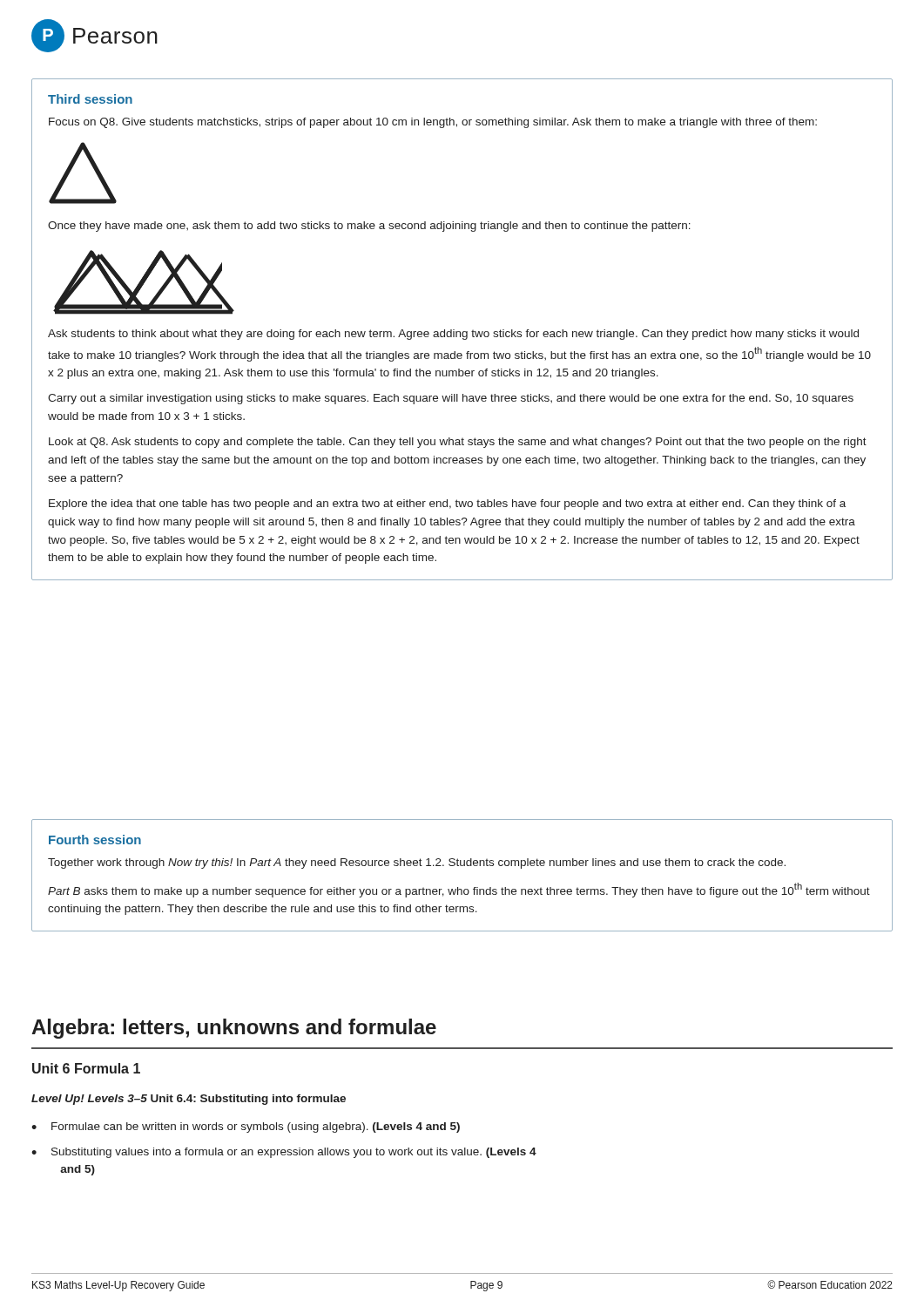Click on the passage starting "Level Up! Levels 3–5 Unit 6.4: Substituting into"

189,1098
